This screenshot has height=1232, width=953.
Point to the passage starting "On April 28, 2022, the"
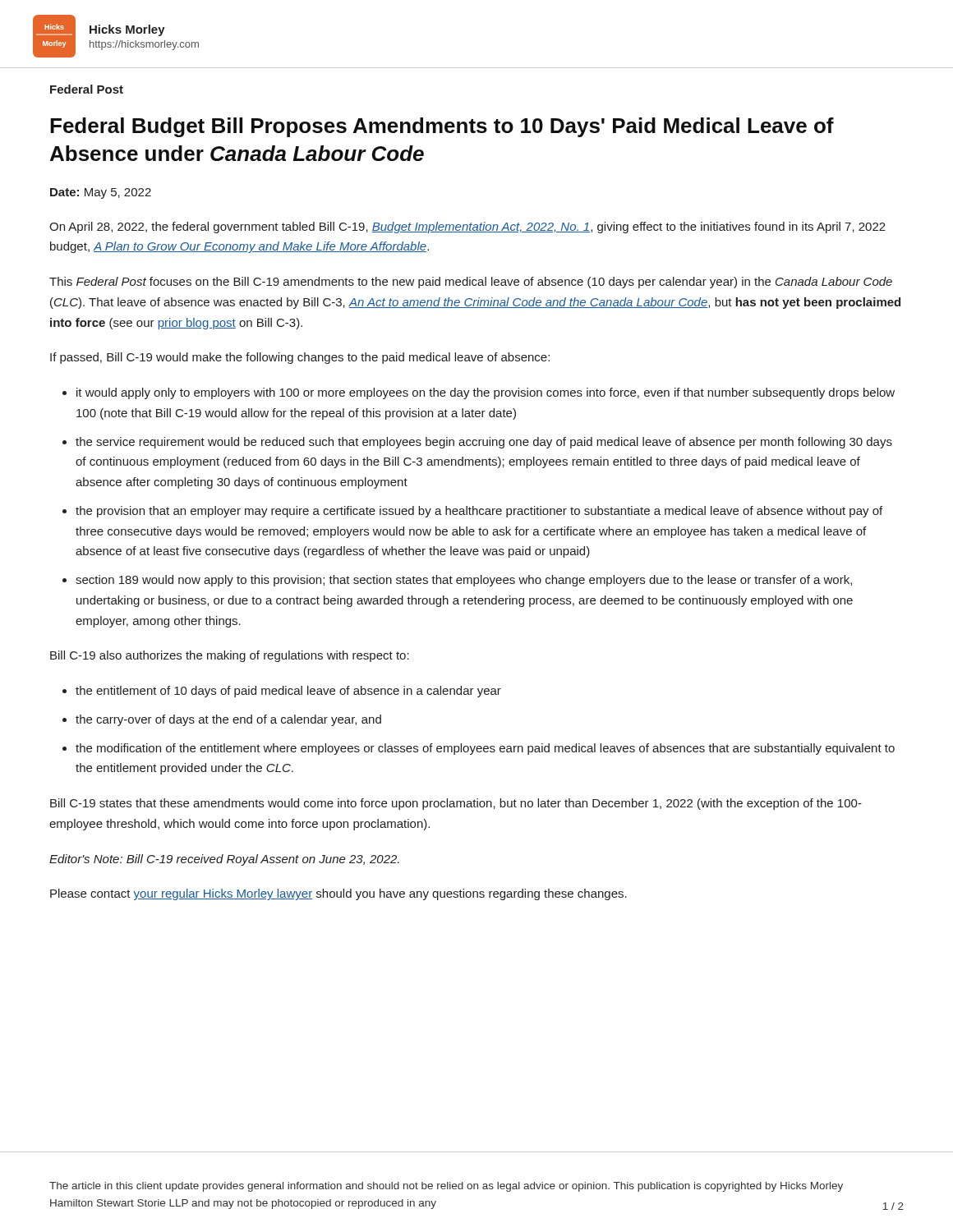pos(467,236)
